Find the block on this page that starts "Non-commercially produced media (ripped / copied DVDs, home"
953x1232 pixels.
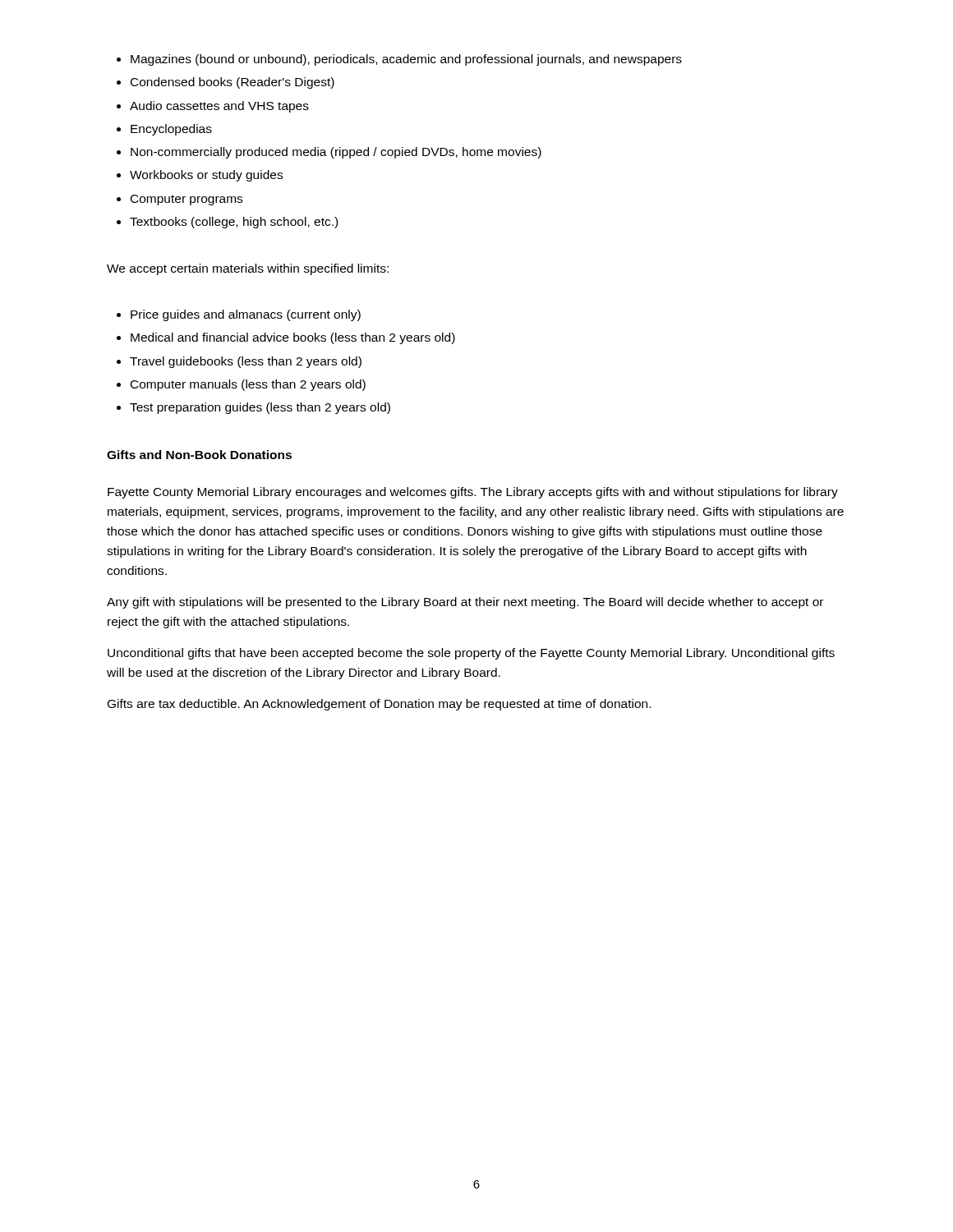(488, 152)
